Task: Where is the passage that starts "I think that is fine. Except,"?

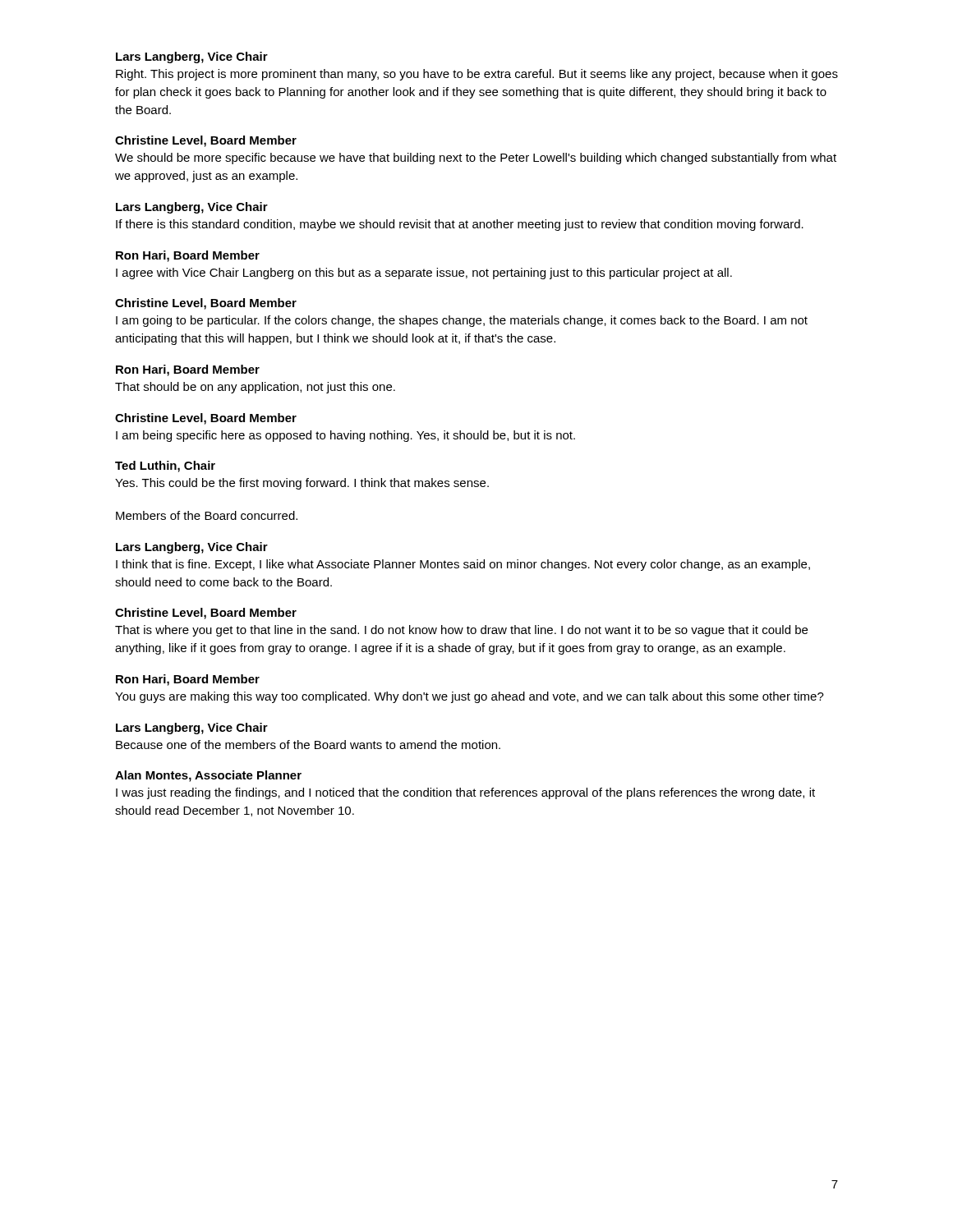Action: click(463, 573)
